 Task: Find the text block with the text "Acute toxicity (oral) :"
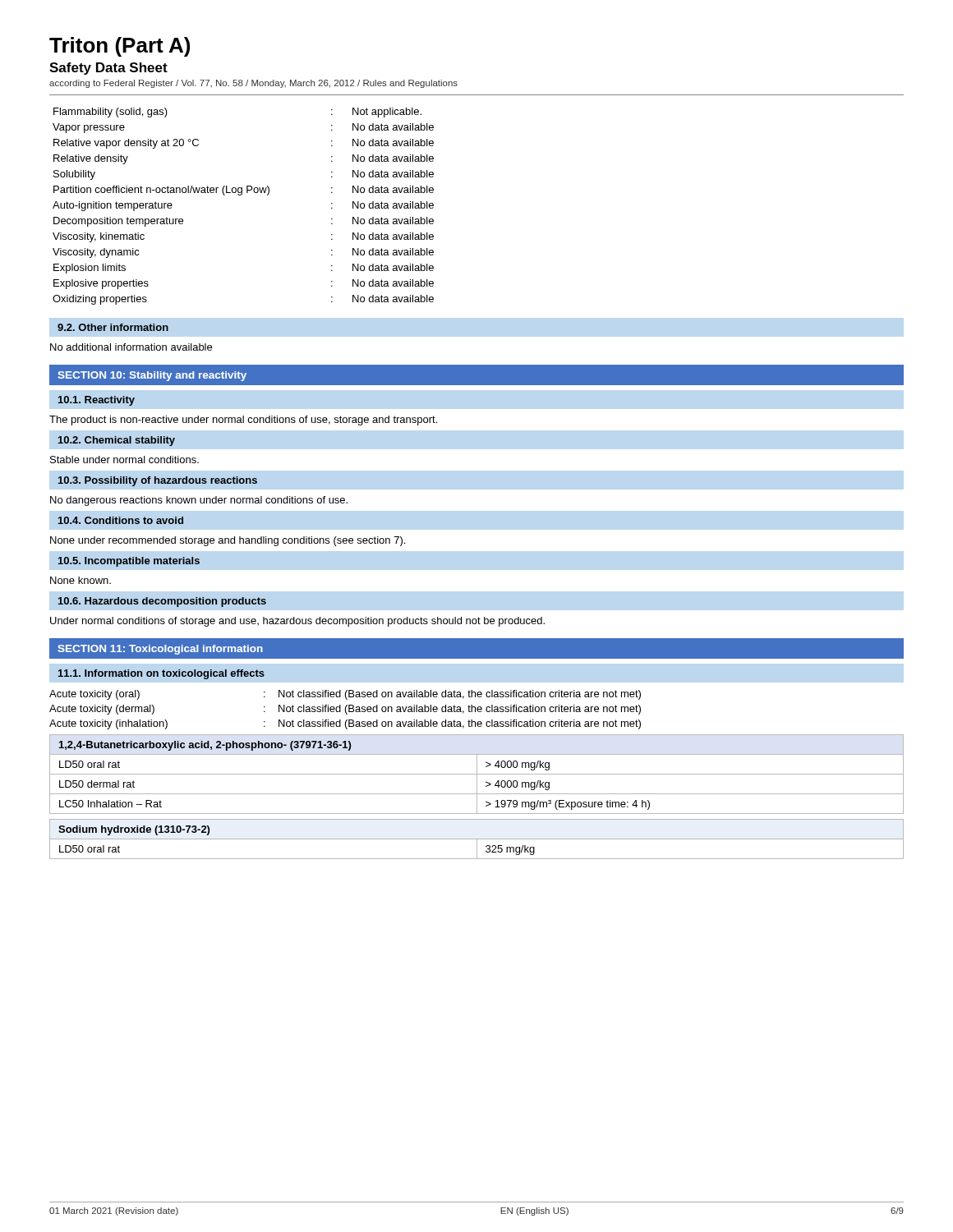(476, 708)
